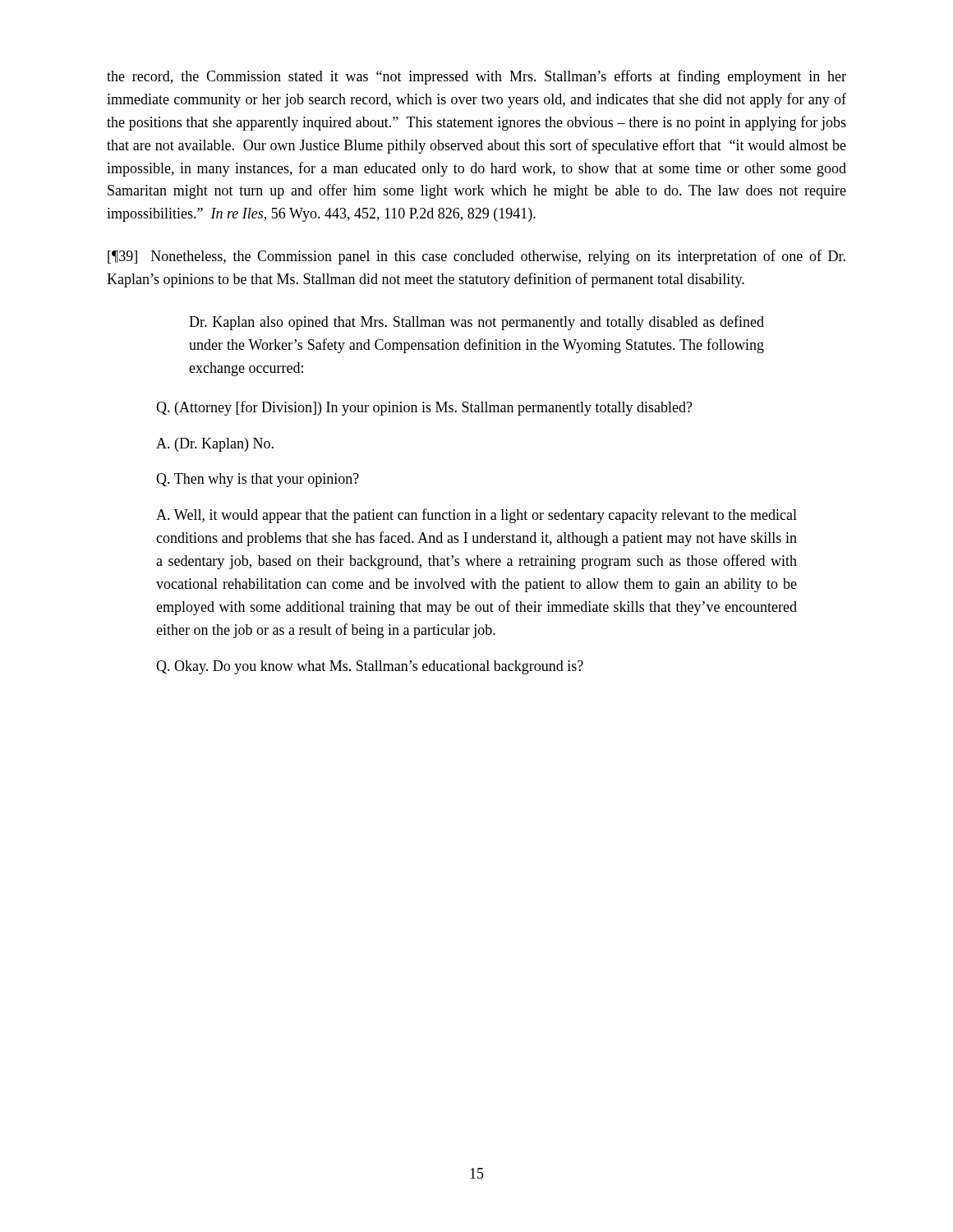This screenshot has height=1232, width=953.
Task: Click on the text starting "Q. (Attorney [for Division])"
Action: [x=424, y=407]
